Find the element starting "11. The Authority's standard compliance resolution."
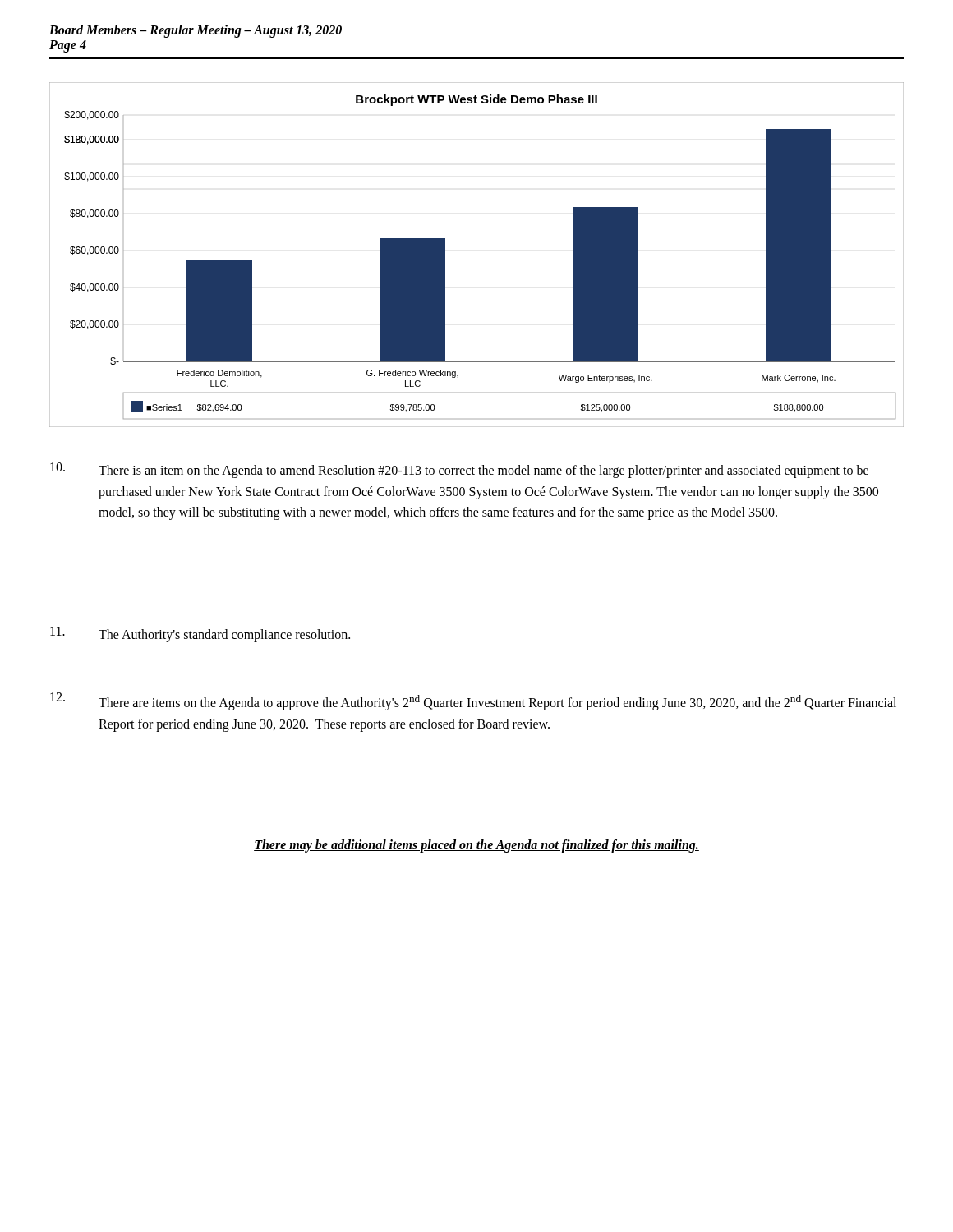This screenshot has width=953, height=1232. coord(200,634)
